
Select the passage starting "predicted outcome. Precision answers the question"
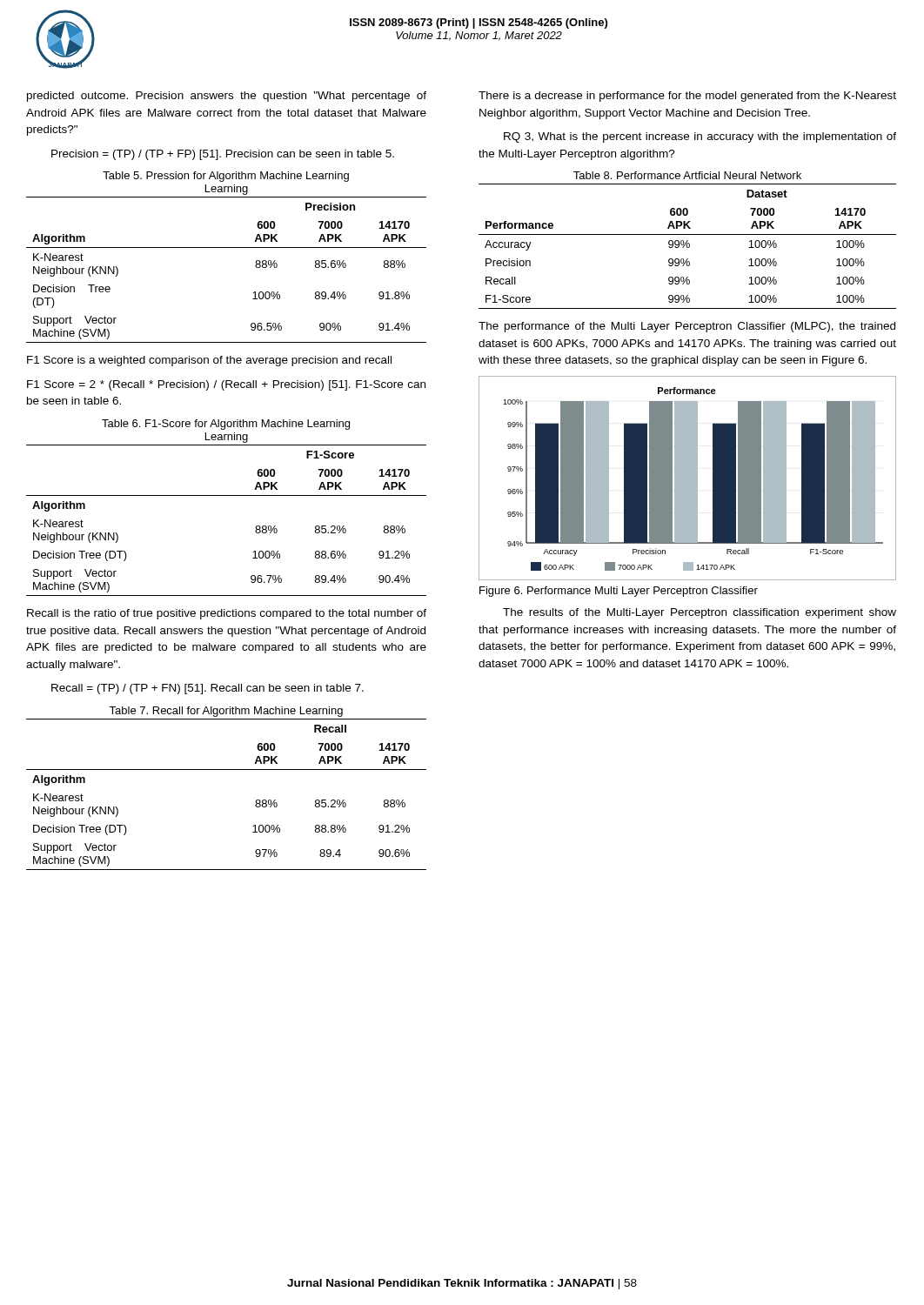pyautogui.click(x=226, y=125)
